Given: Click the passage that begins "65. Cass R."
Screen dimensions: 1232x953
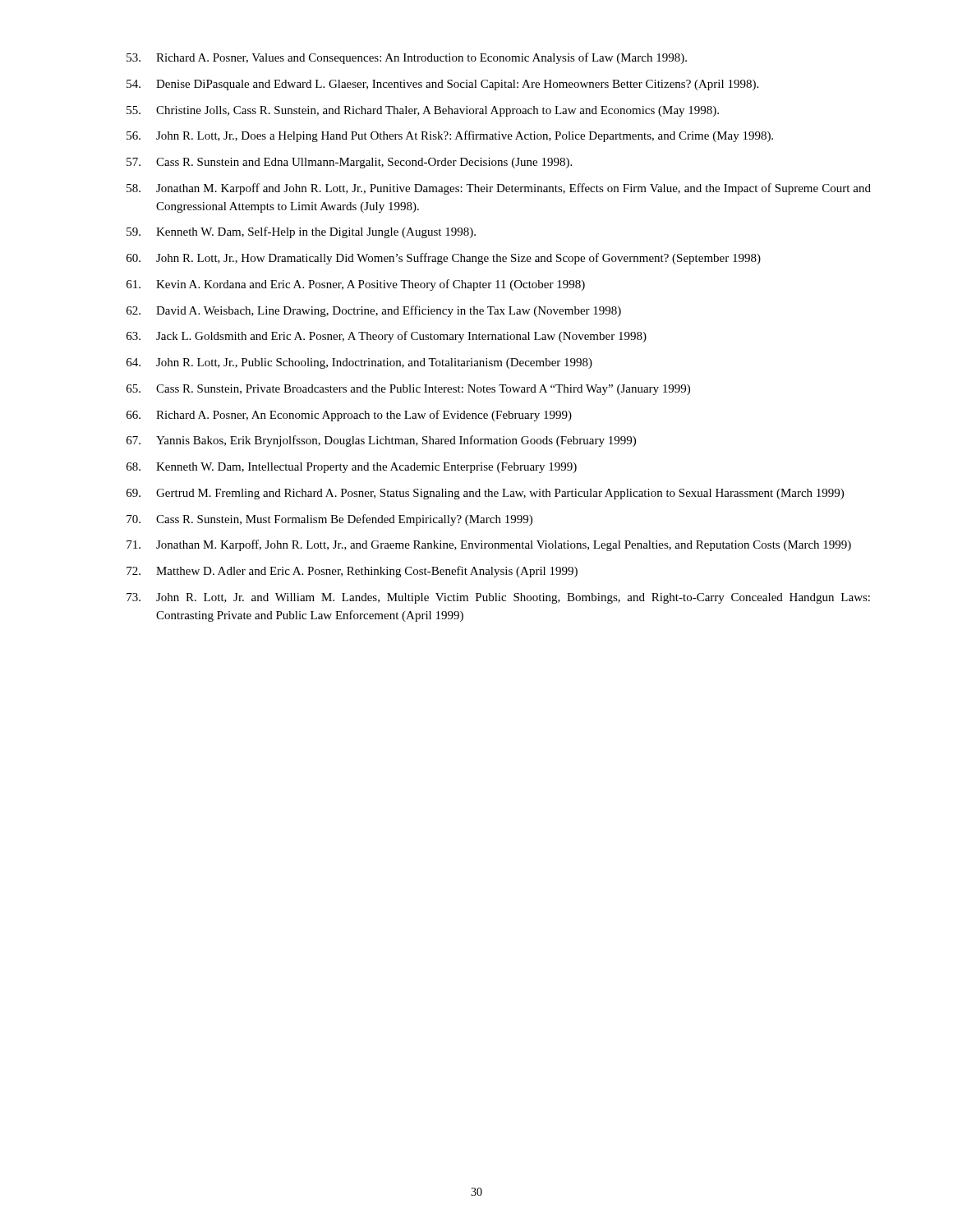Looking at the screenshot, I should [485, 389].
